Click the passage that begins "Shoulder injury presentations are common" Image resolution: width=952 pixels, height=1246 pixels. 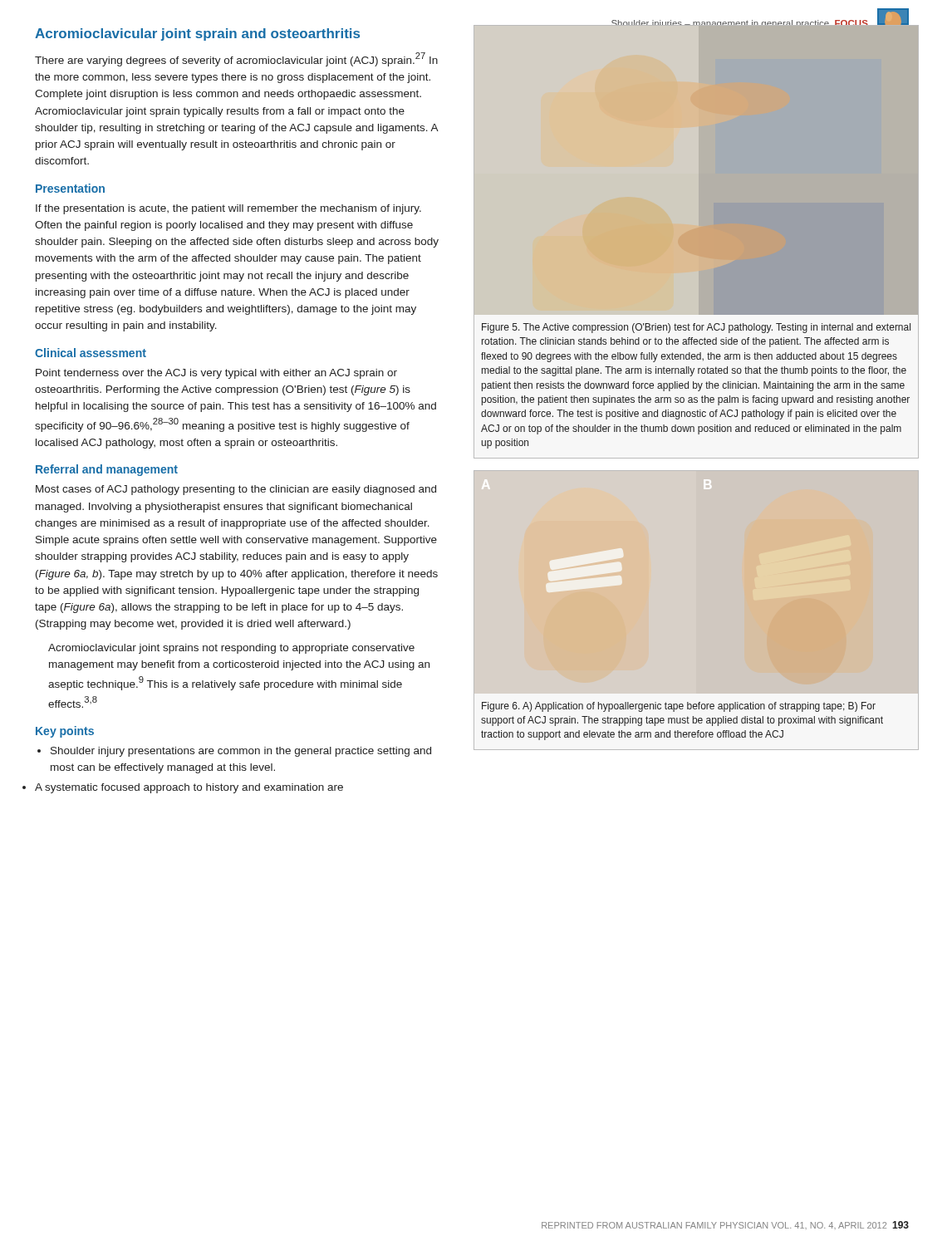pos(238,759)
